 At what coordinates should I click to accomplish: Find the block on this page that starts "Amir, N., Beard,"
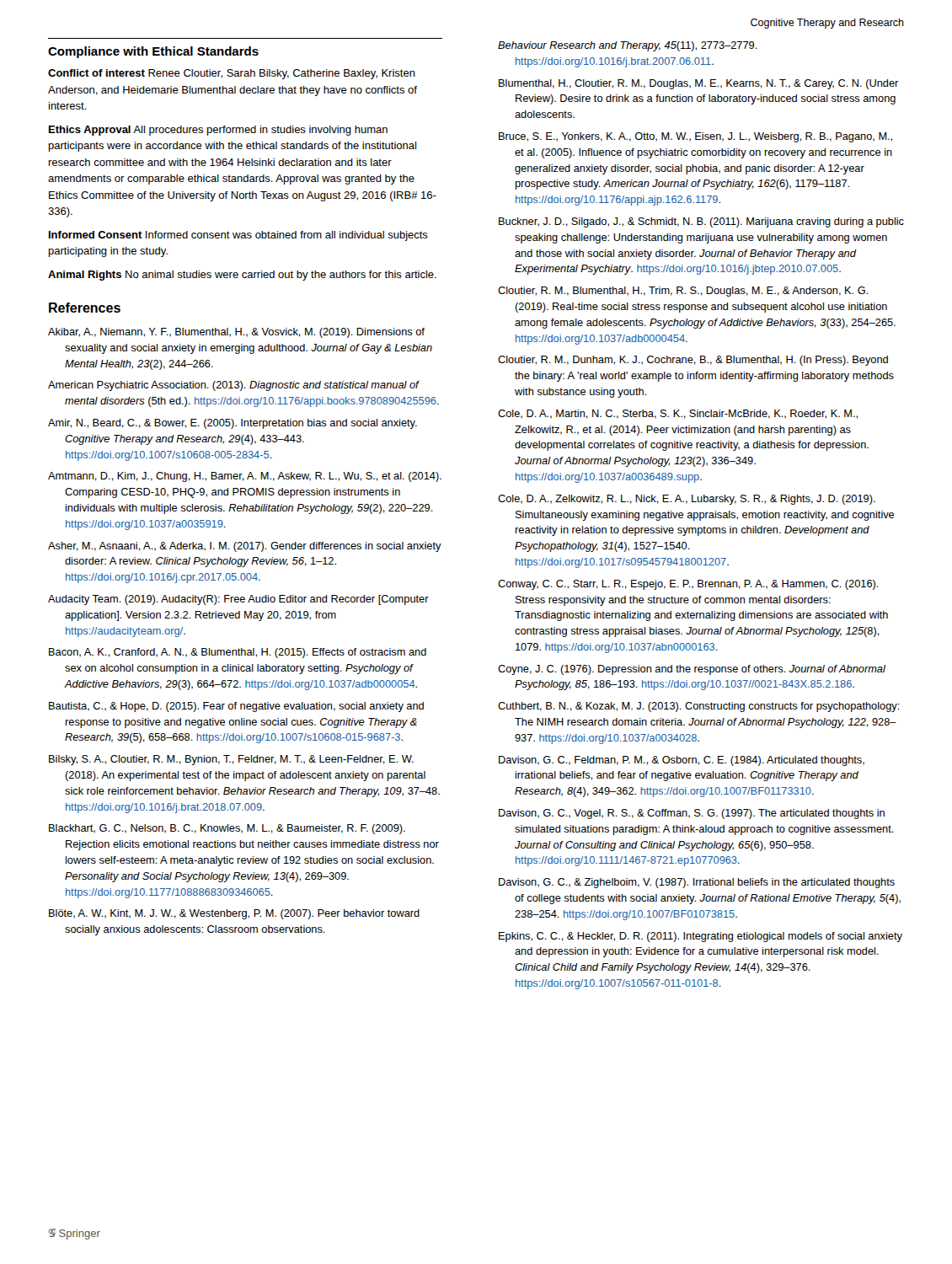(x=233, y=438)
